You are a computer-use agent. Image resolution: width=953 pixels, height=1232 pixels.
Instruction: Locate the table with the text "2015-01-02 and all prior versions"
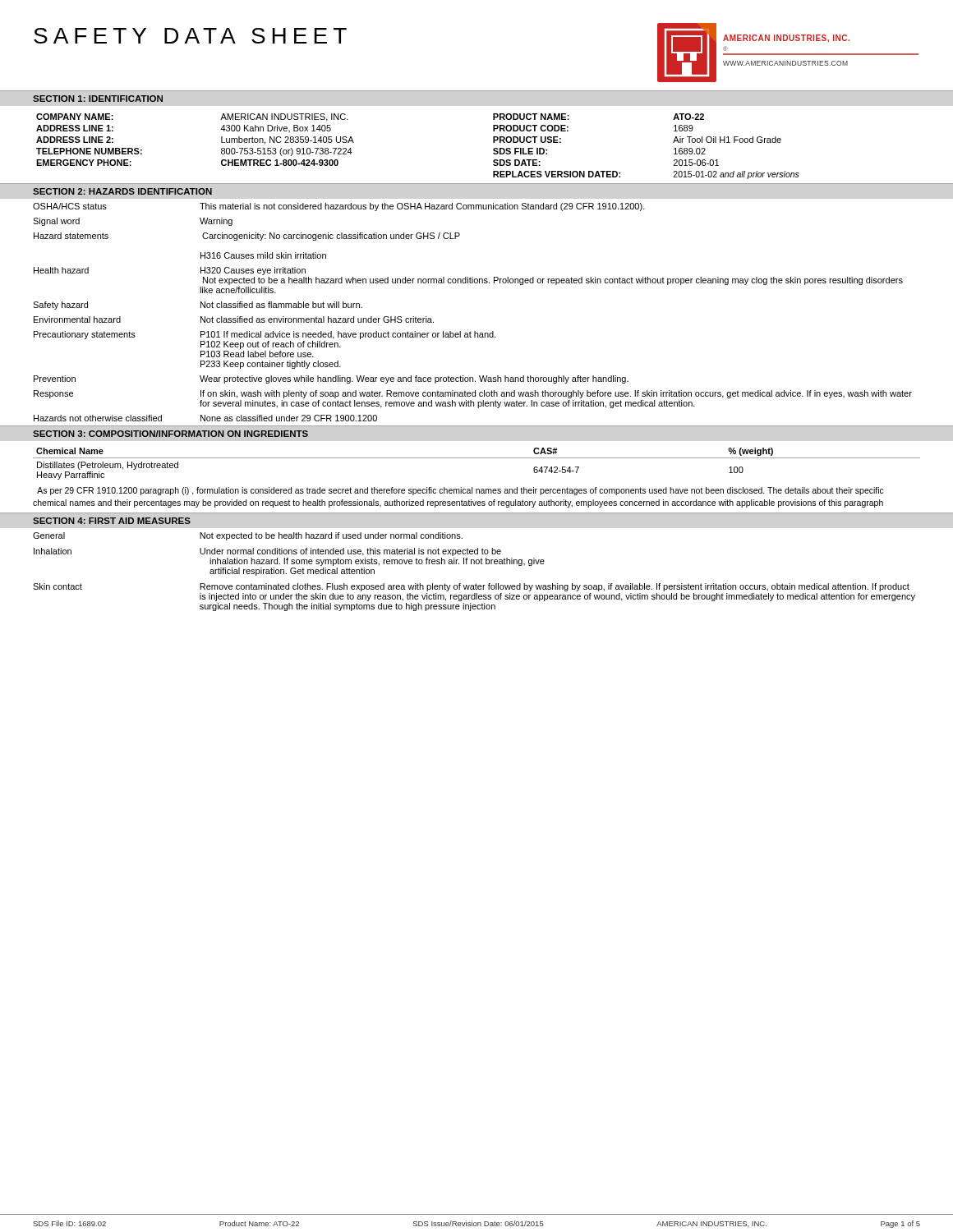coord(476,145)
